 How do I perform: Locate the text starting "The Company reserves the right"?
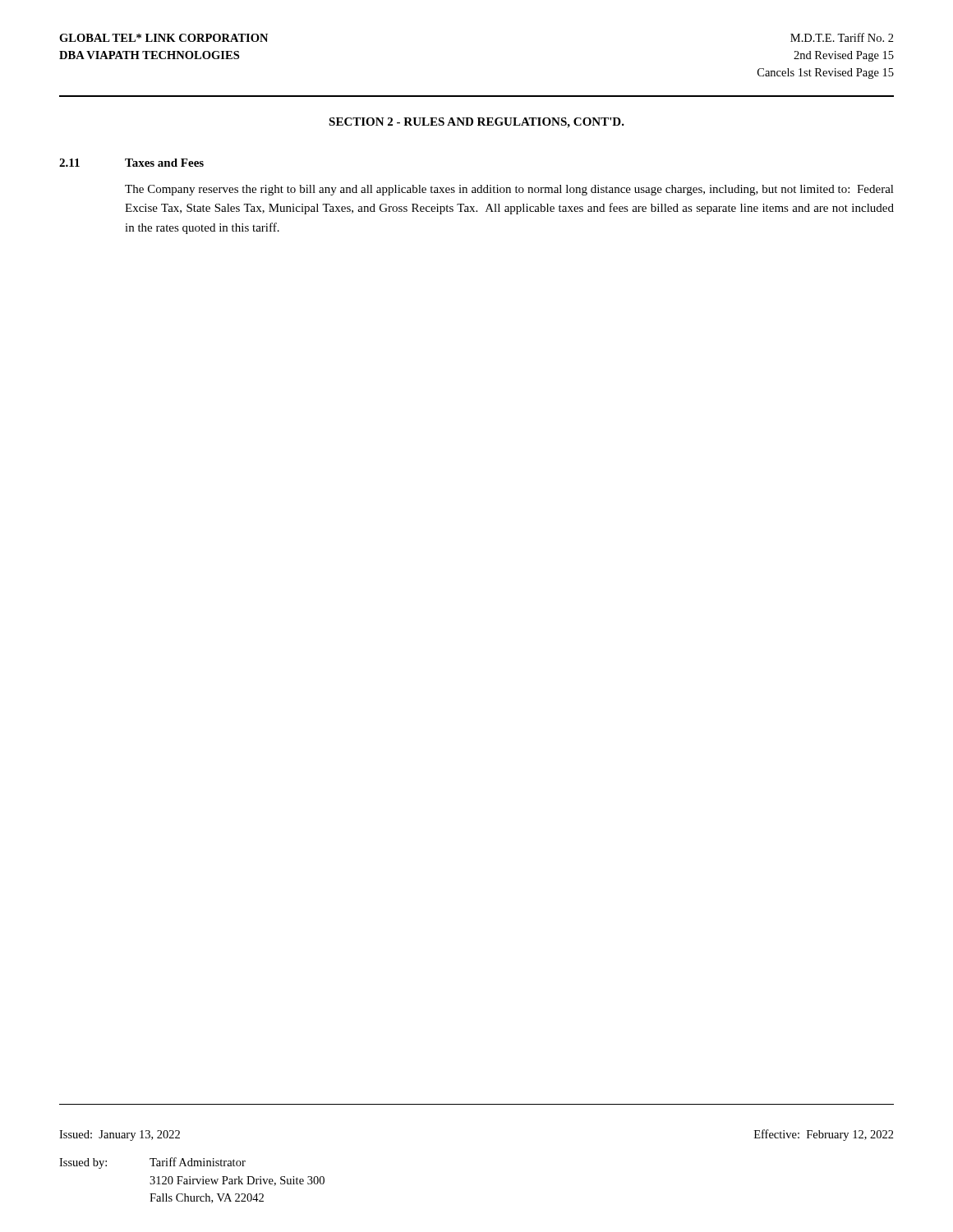pos(509,208)
